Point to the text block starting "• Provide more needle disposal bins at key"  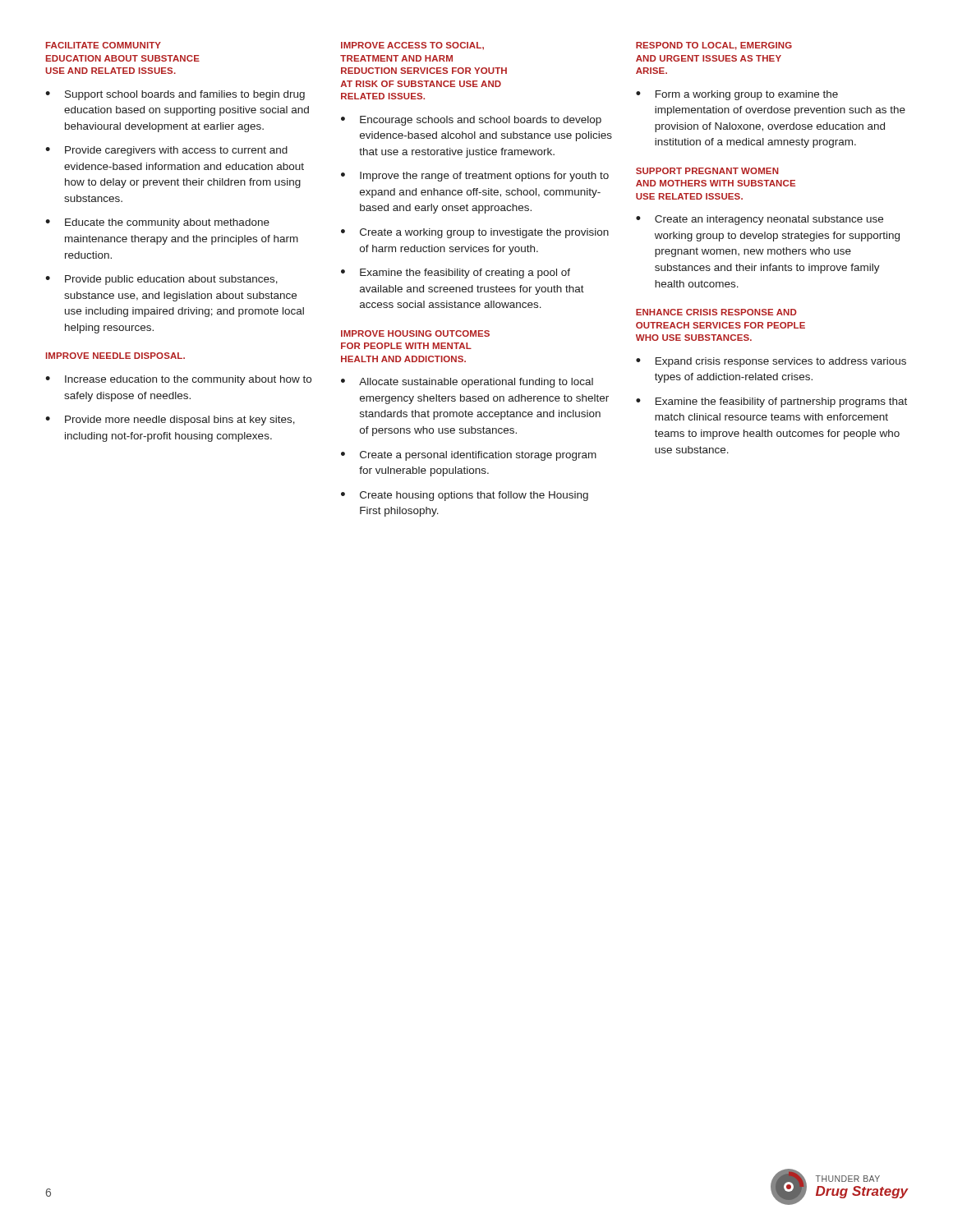point(181,428)
